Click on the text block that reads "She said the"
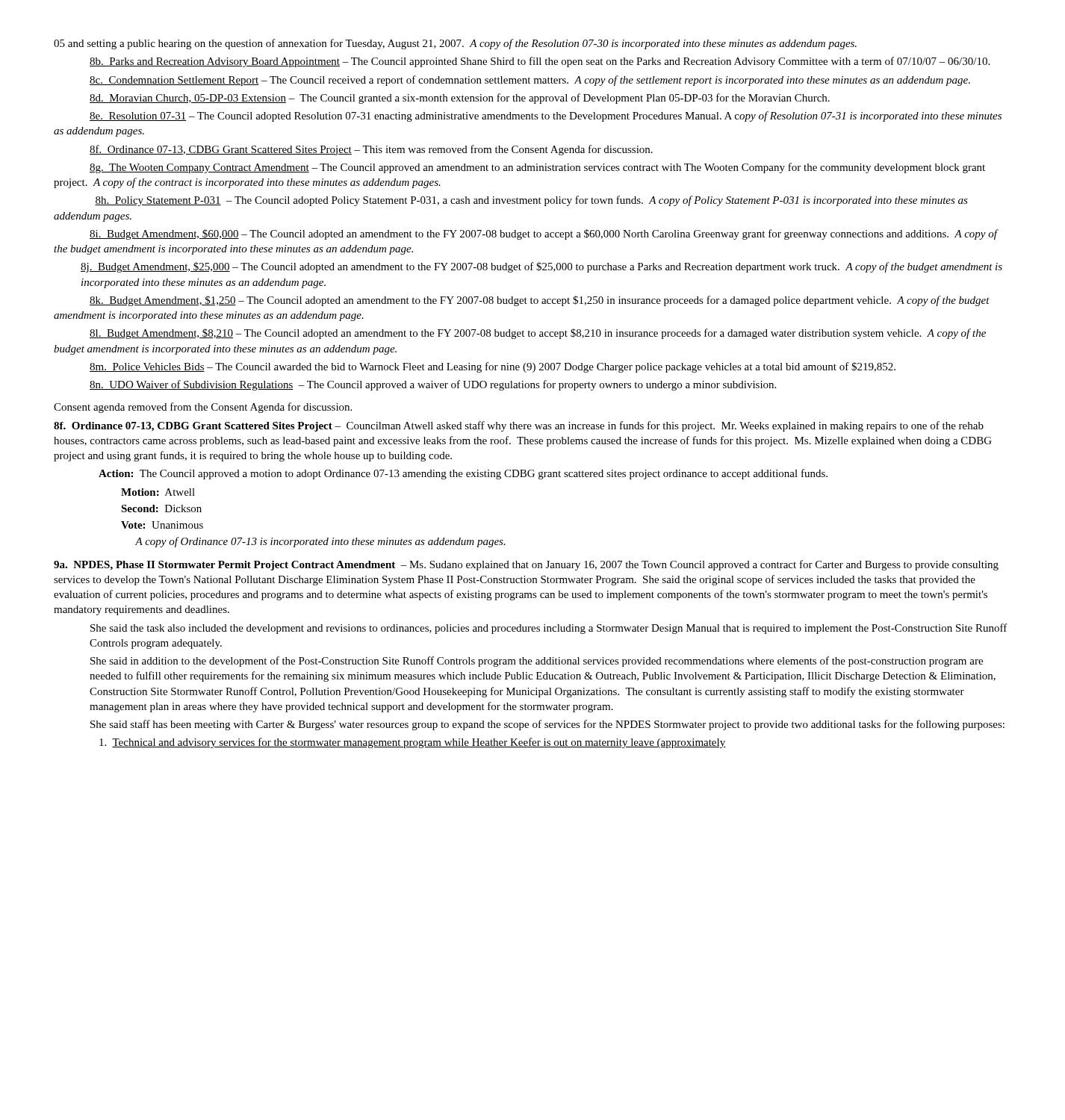This screenshot has height=1120, width=1065. pos(532,635)
